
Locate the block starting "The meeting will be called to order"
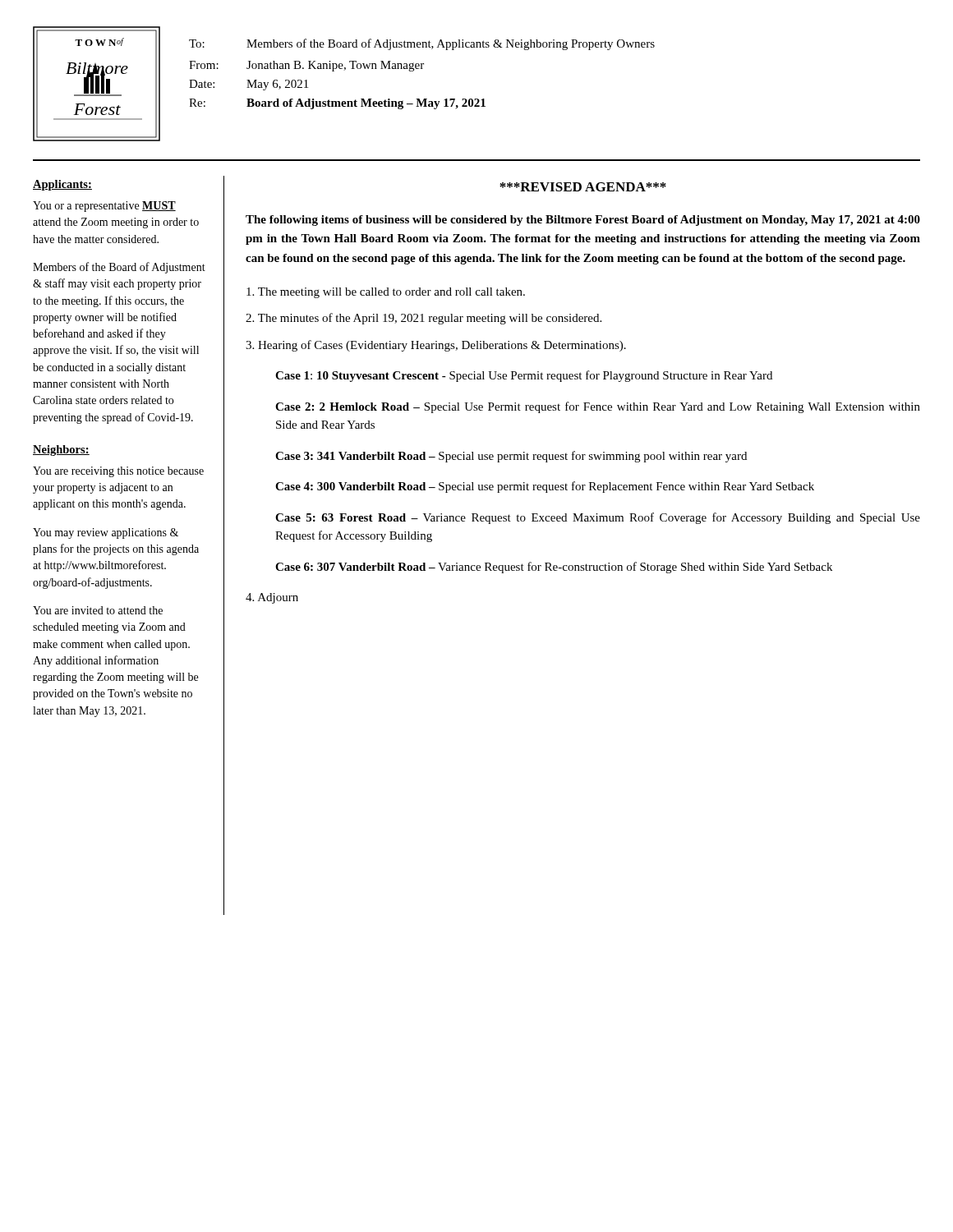386,291
